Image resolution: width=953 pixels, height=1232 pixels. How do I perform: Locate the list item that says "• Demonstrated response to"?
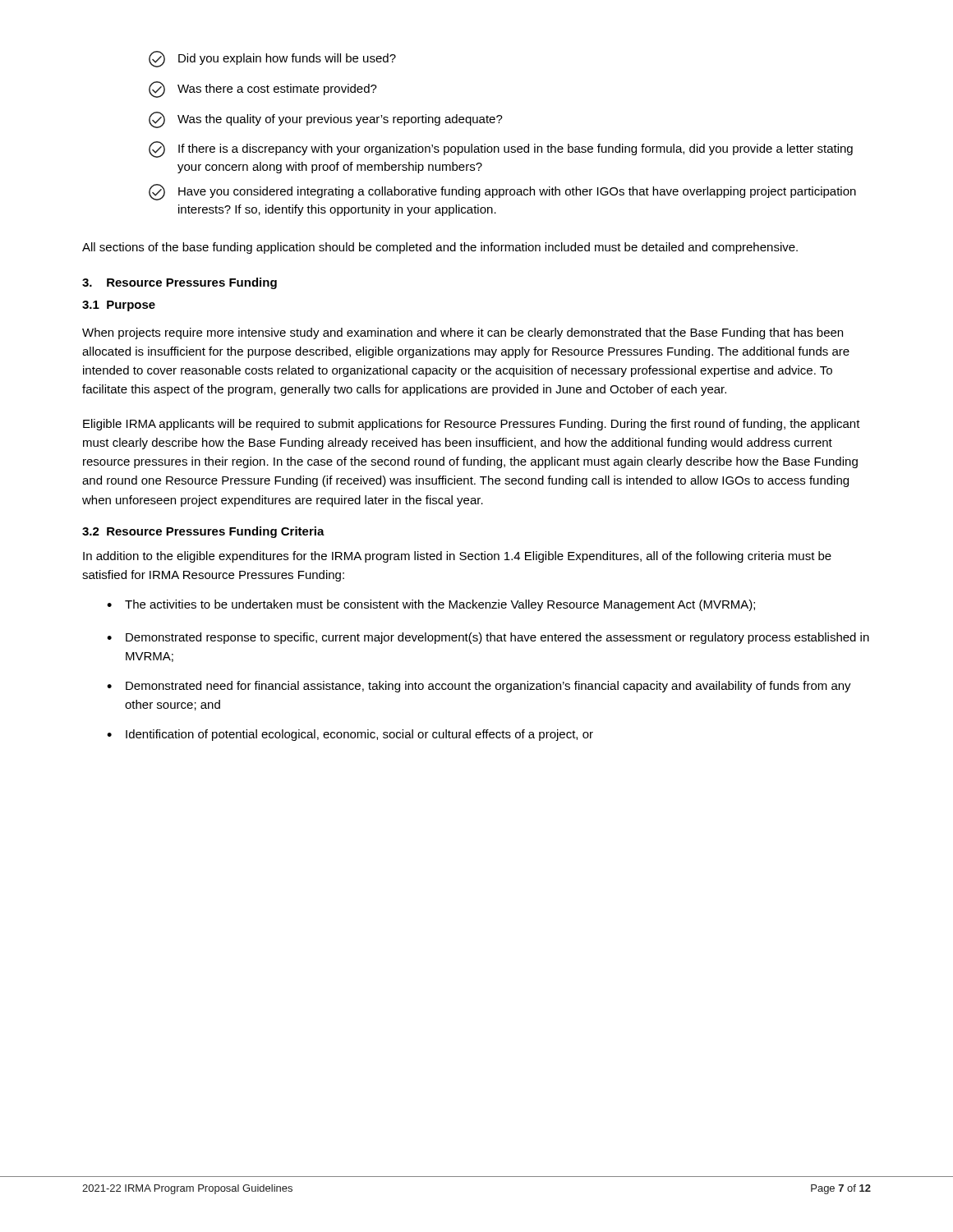pos(489,647)
